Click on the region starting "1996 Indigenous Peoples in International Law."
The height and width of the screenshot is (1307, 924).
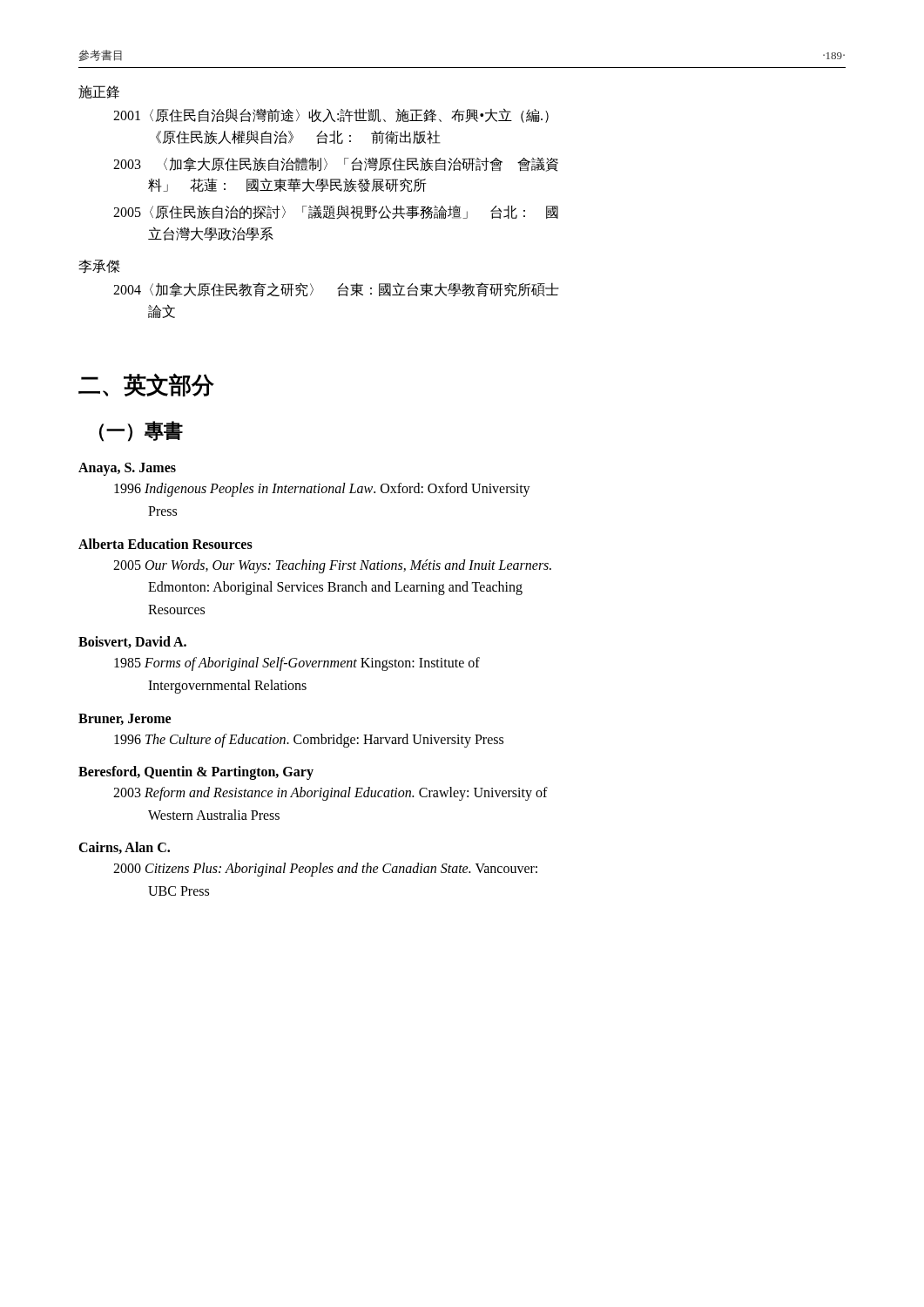tap(322, 500)
